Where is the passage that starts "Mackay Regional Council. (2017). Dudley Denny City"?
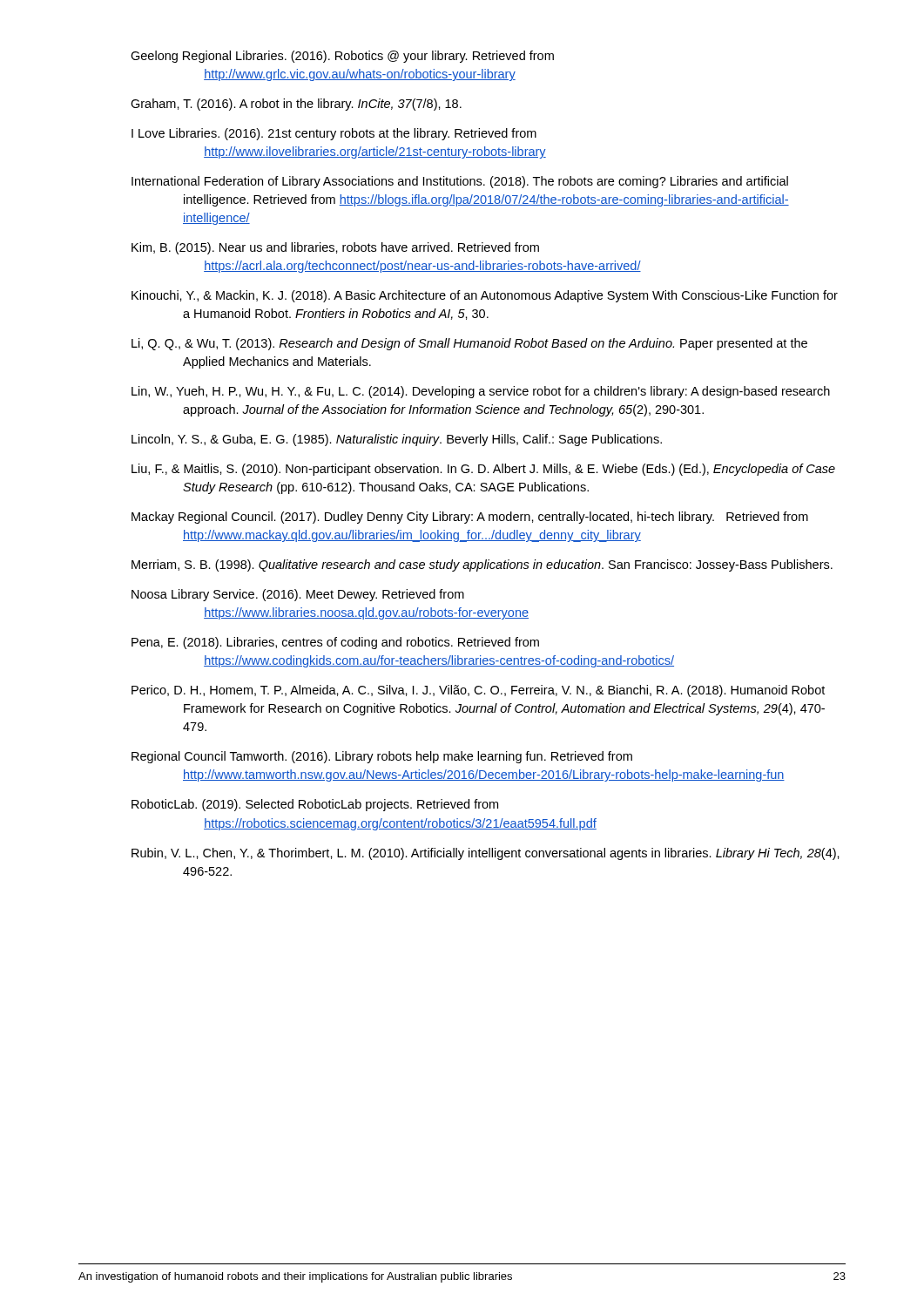This screenshot has height=1307, width=924. click(470, 526)
